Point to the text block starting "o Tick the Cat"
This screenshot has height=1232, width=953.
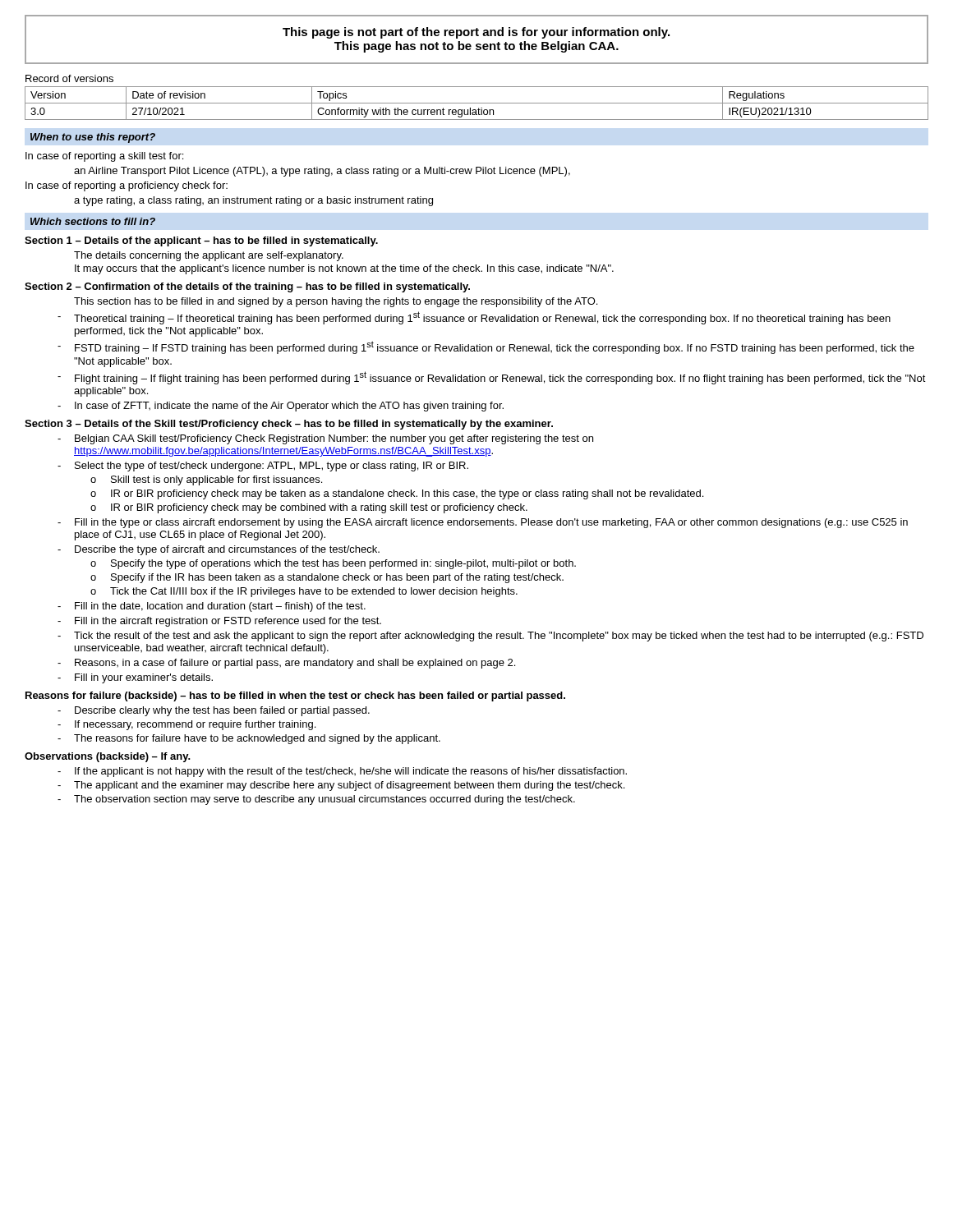[304, 591]
